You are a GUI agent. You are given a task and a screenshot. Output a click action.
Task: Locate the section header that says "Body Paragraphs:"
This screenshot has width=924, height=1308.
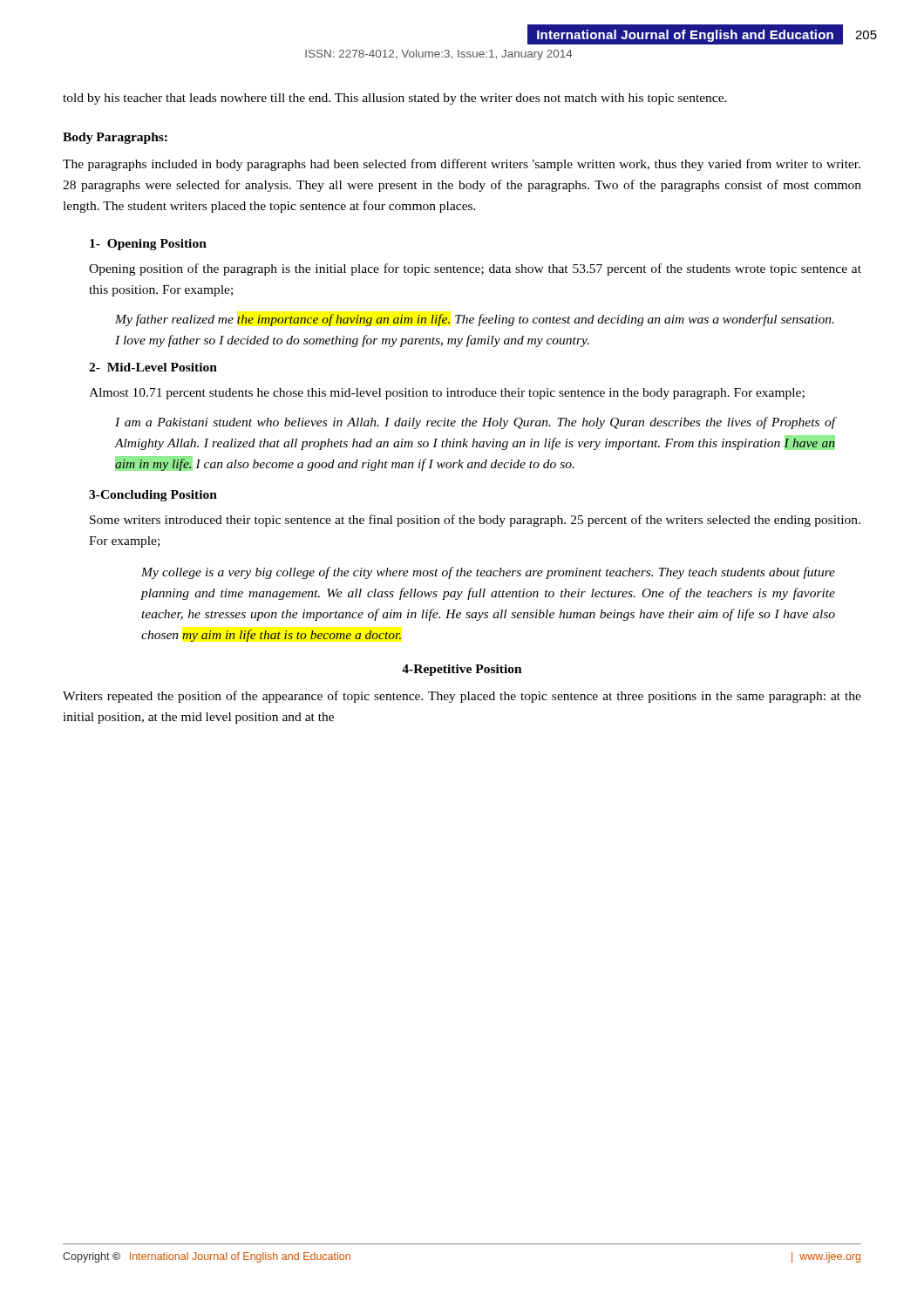[x=116, y=136]
